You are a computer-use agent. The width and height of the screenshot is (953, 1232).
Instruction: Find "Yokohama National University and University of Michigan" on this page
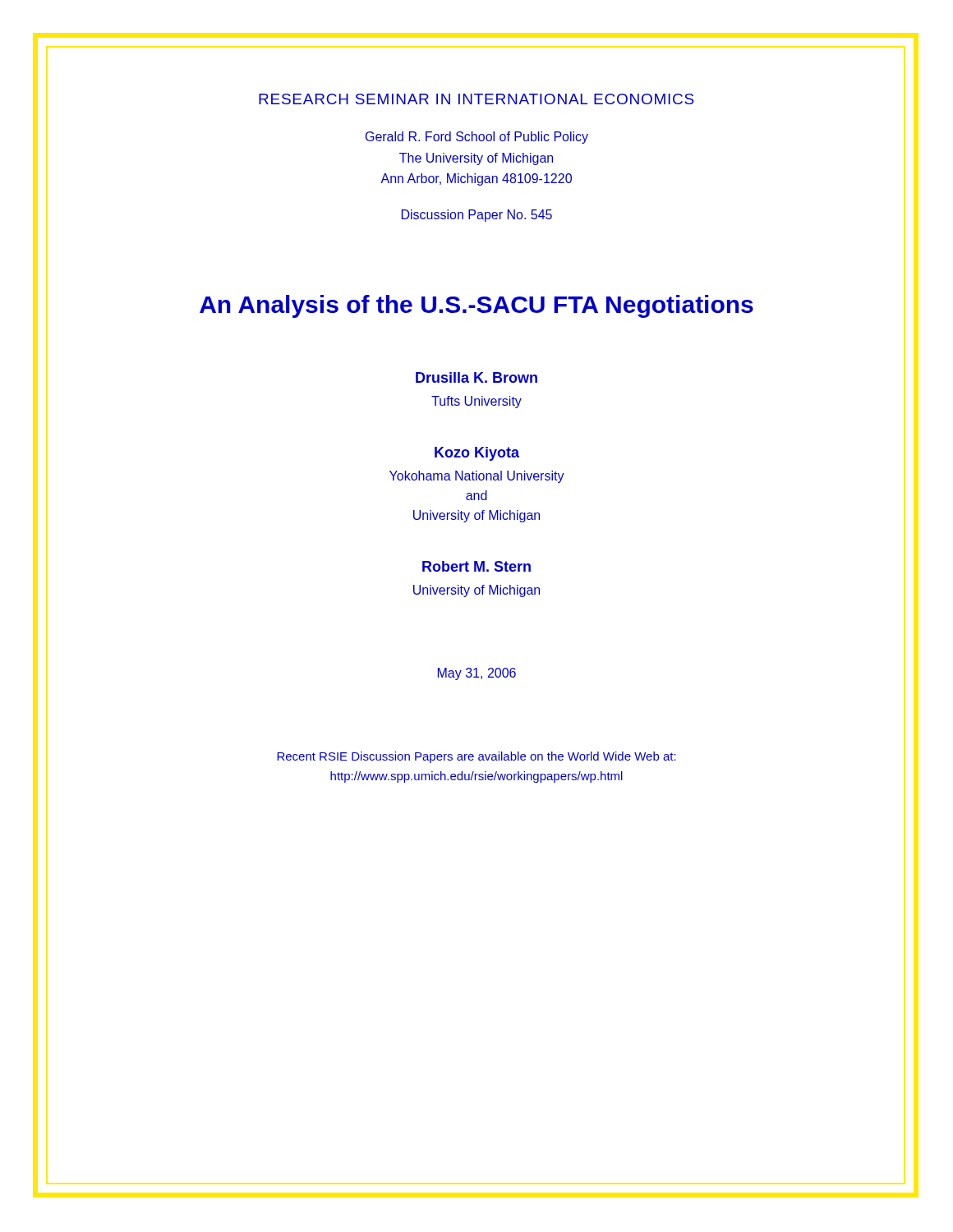click(x=476, y=496)
